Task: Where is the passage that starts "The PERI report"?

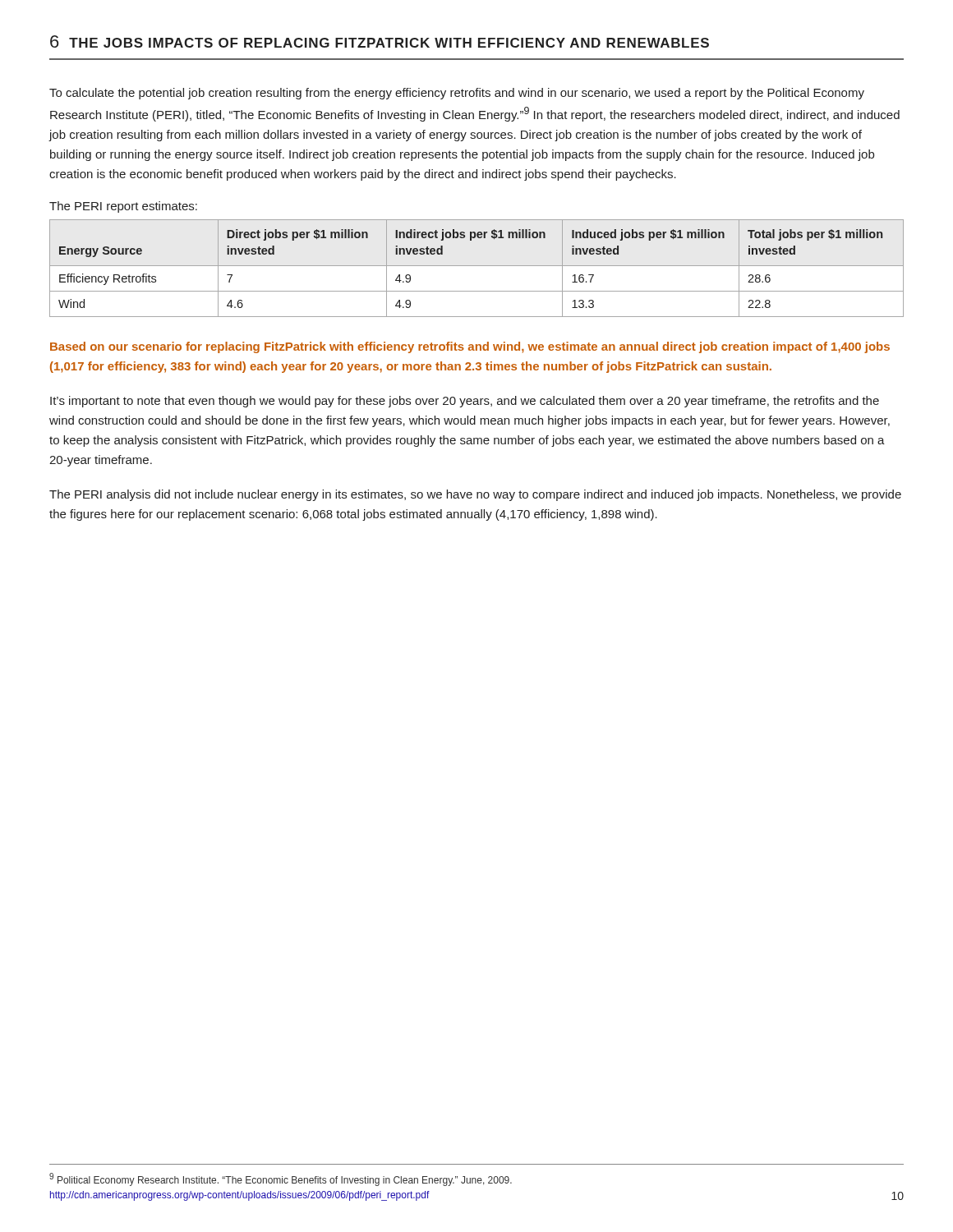Action: (x=124, y=206)
